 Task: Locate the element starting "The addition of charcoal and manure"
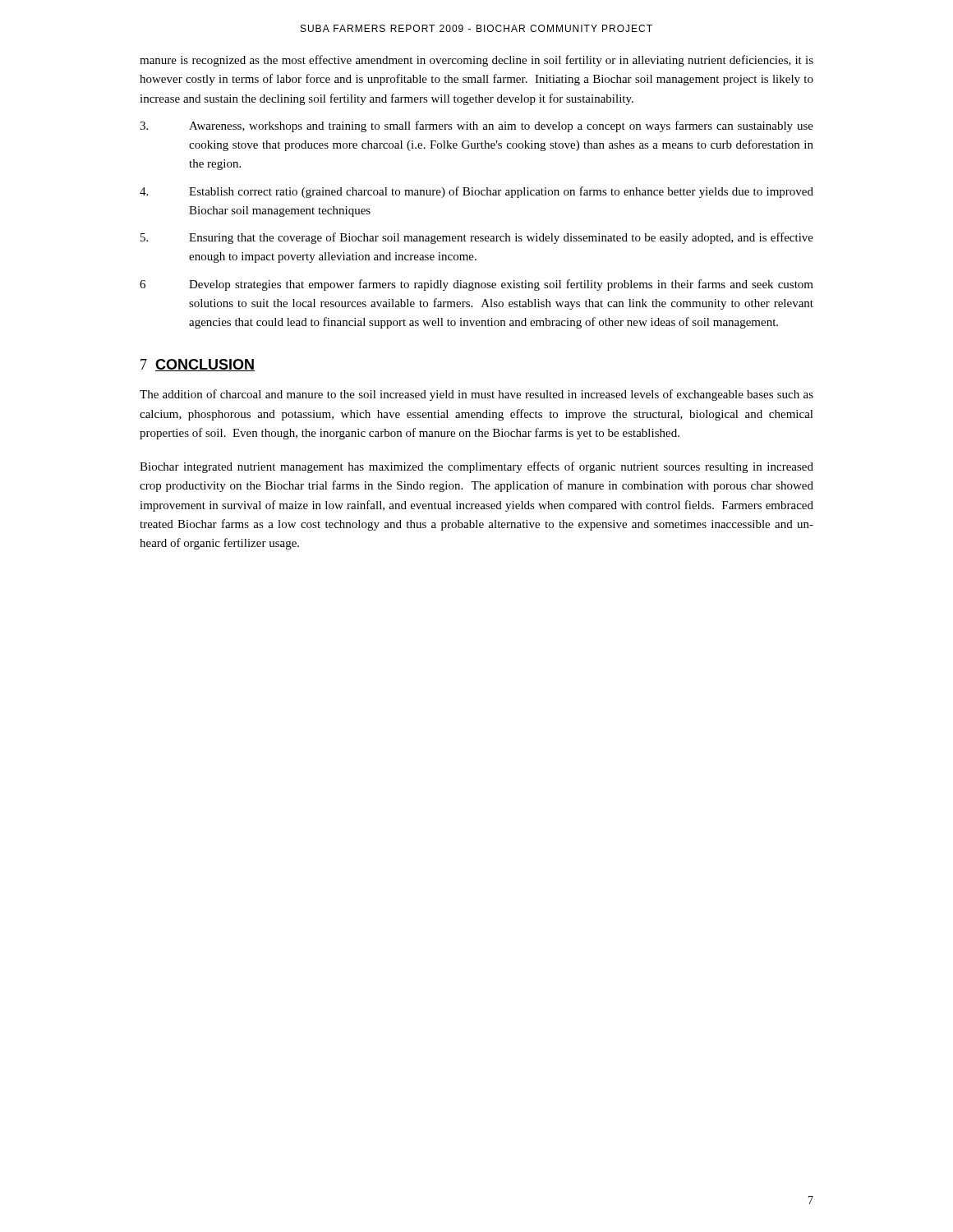pyautogui.click(x=476, y=414)
